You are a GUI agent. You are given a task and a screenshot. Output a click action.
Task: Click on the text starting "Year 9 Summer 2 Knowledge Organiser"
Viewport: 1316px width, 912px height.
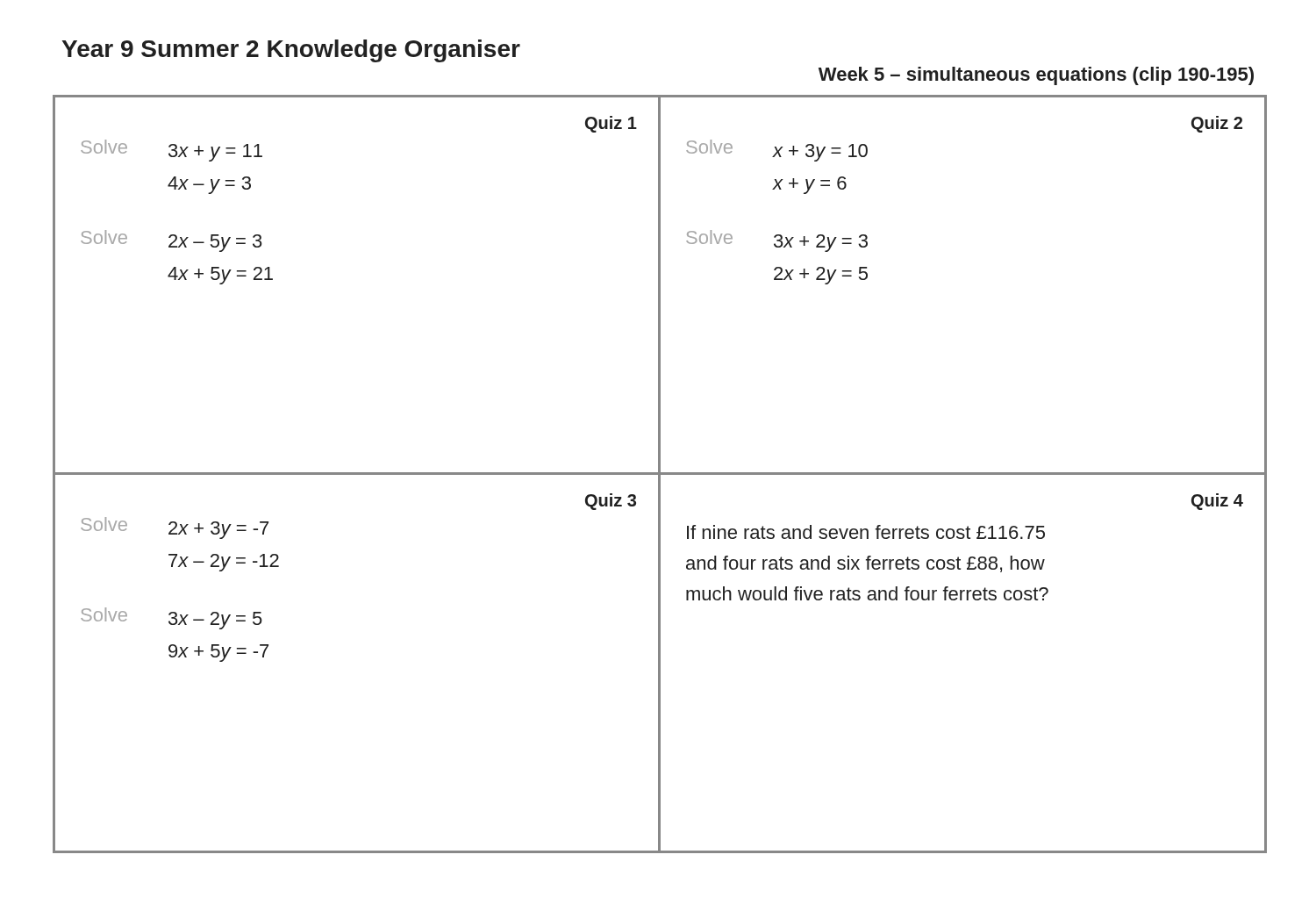pyautogui.click(x=291, y=49)
